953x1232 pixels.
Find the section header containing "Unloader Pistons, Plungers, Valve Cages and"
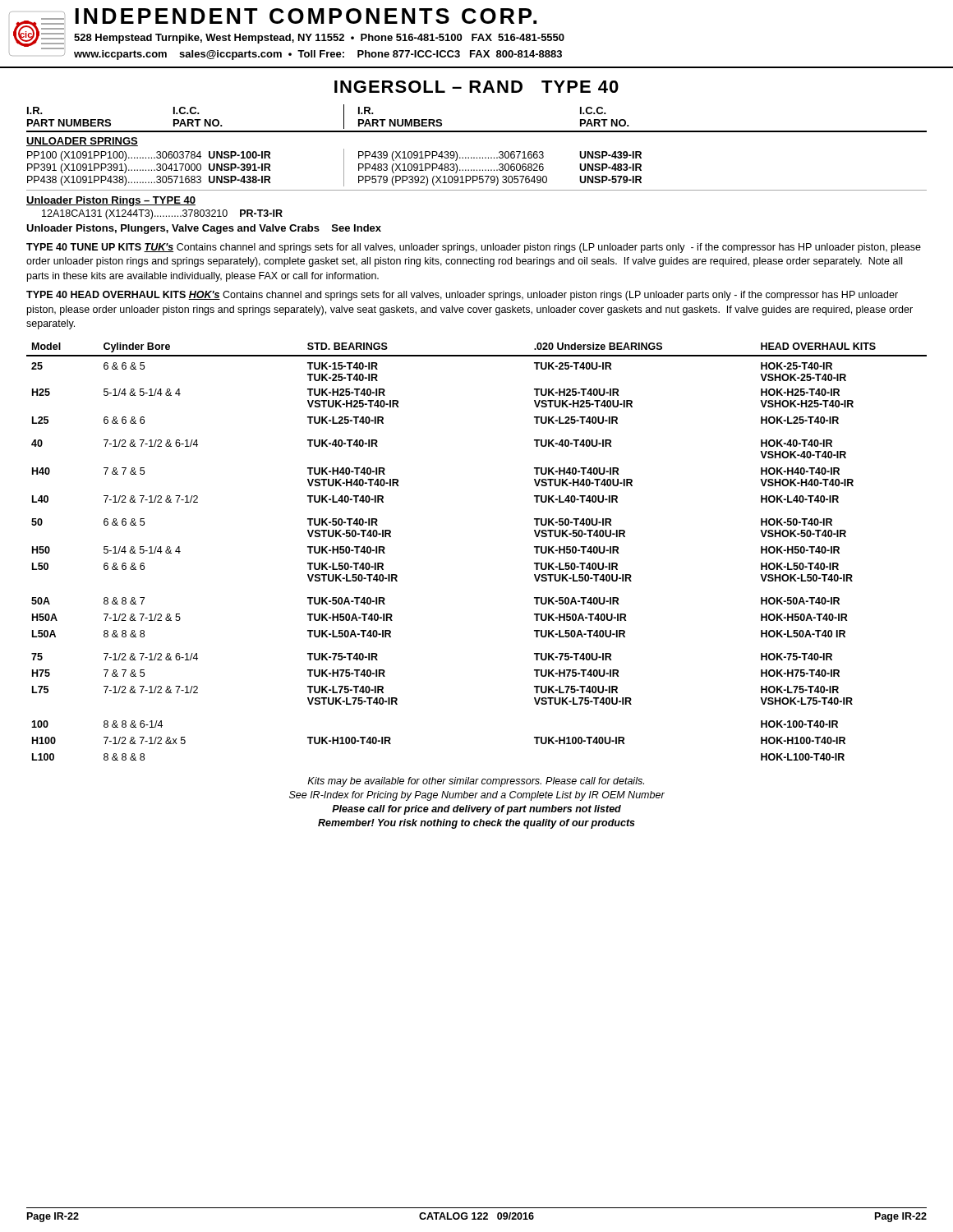(x=204, y=228)
